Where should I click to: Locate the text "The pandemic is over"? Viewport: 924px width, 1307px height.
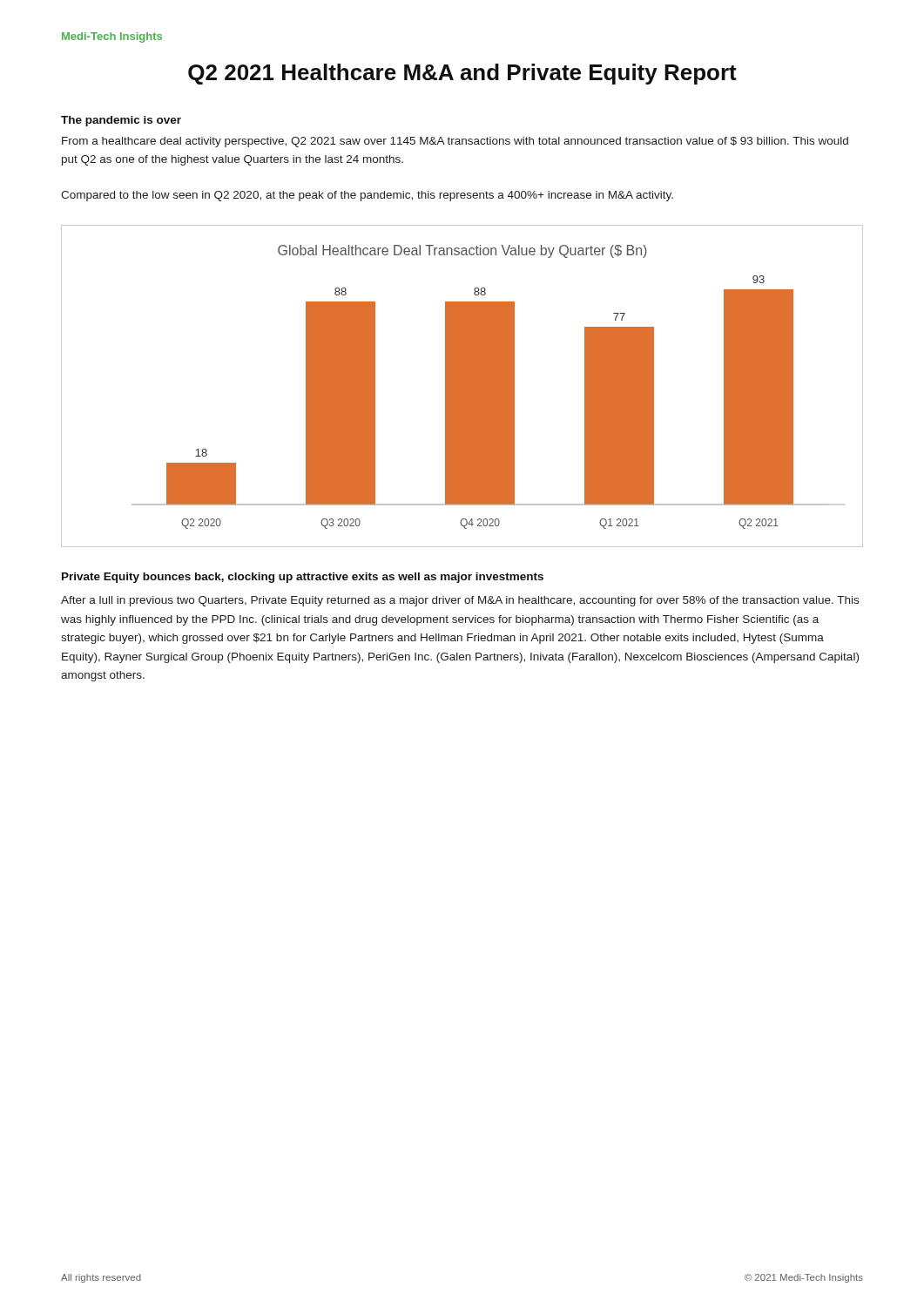[x=121, y=120]
